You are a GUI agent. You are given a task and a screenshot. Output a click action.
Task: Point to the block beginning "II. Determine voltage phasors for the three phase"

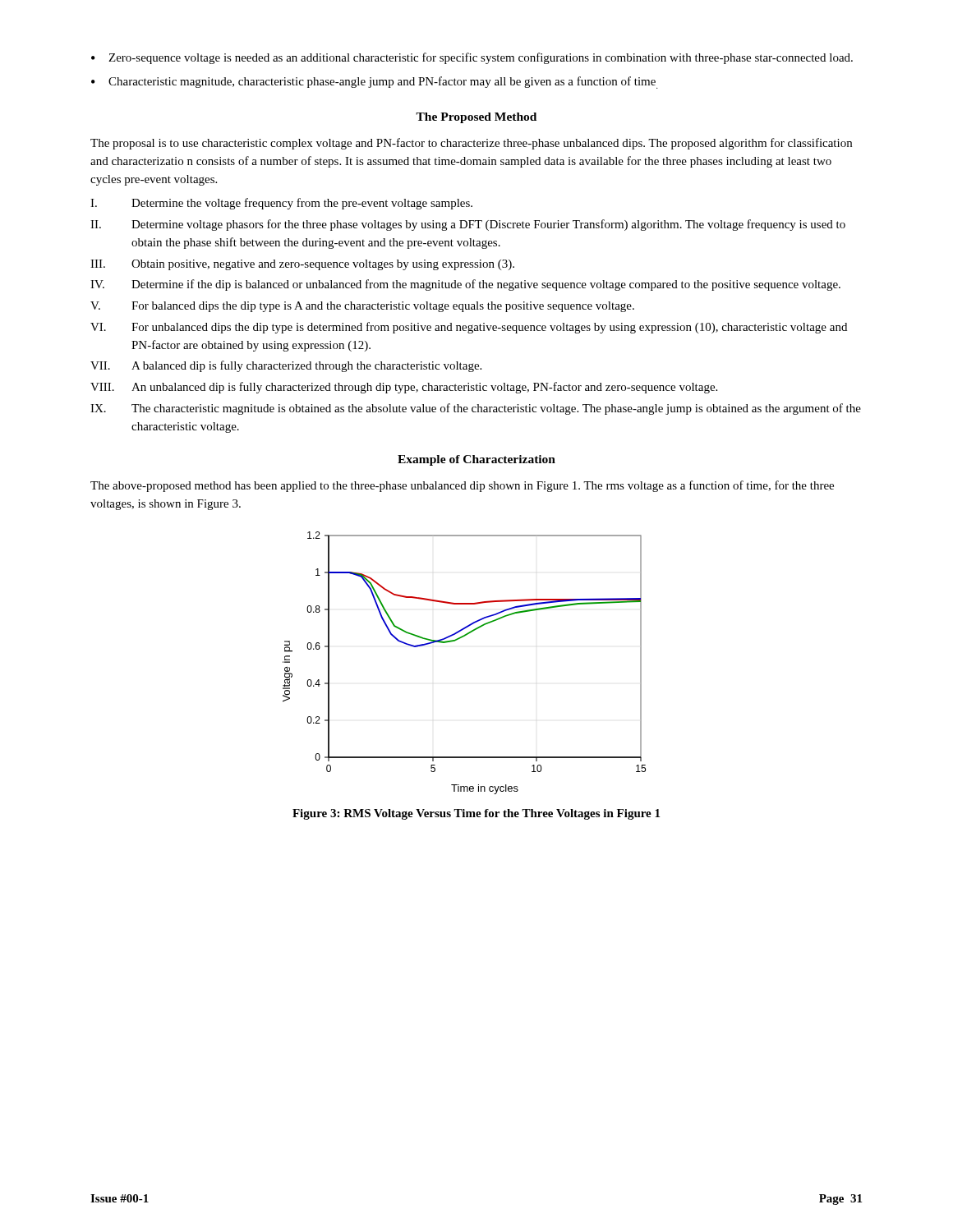(476, 234)
